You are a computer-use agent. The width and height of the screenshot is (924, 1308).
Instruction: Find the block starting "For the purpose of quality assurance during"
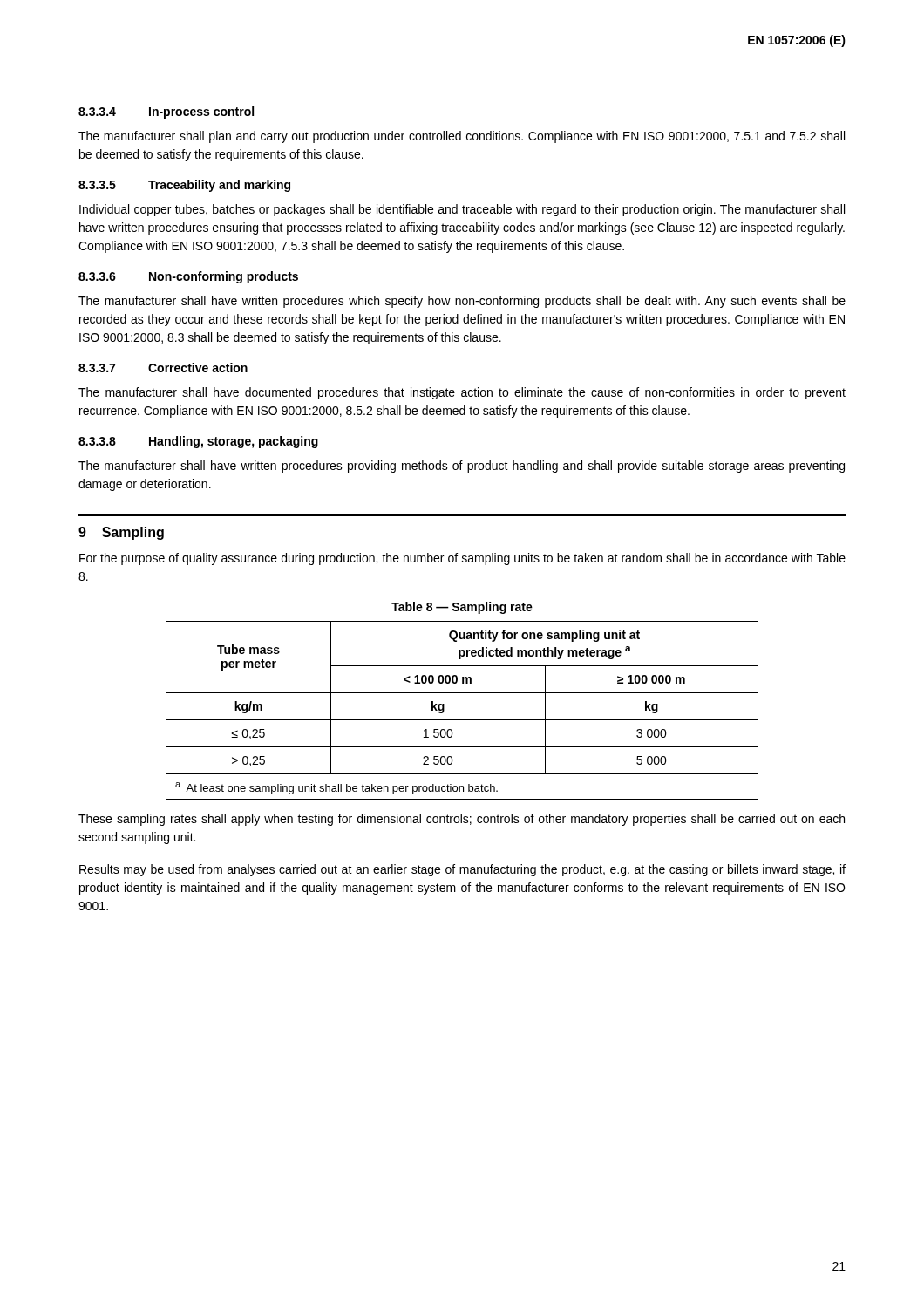[x=462, y=567]
